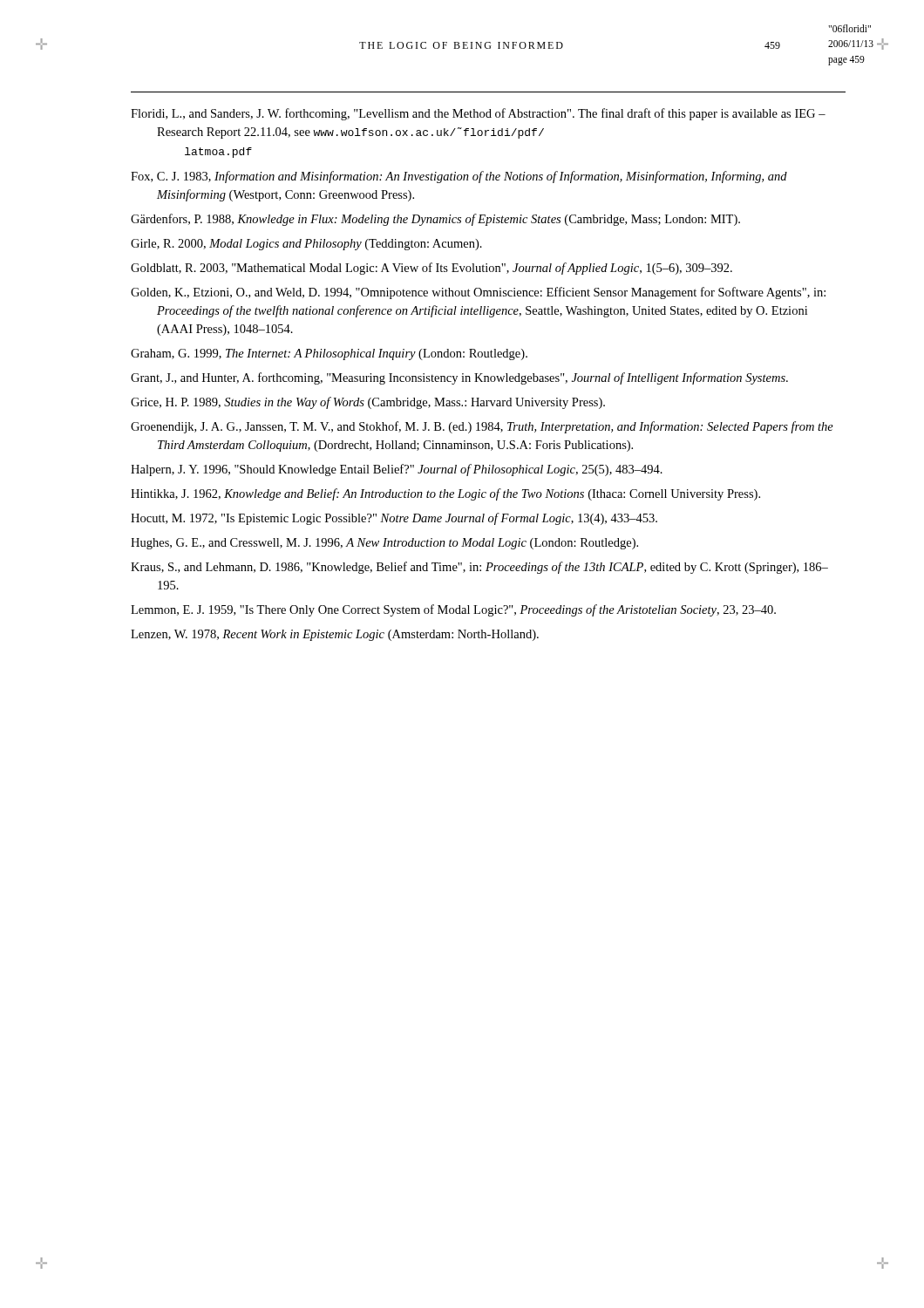Locate the block of text that opens with "Graham, G. 1999, The Internet: A Philosophical Inquiry"

click(329, 353)
